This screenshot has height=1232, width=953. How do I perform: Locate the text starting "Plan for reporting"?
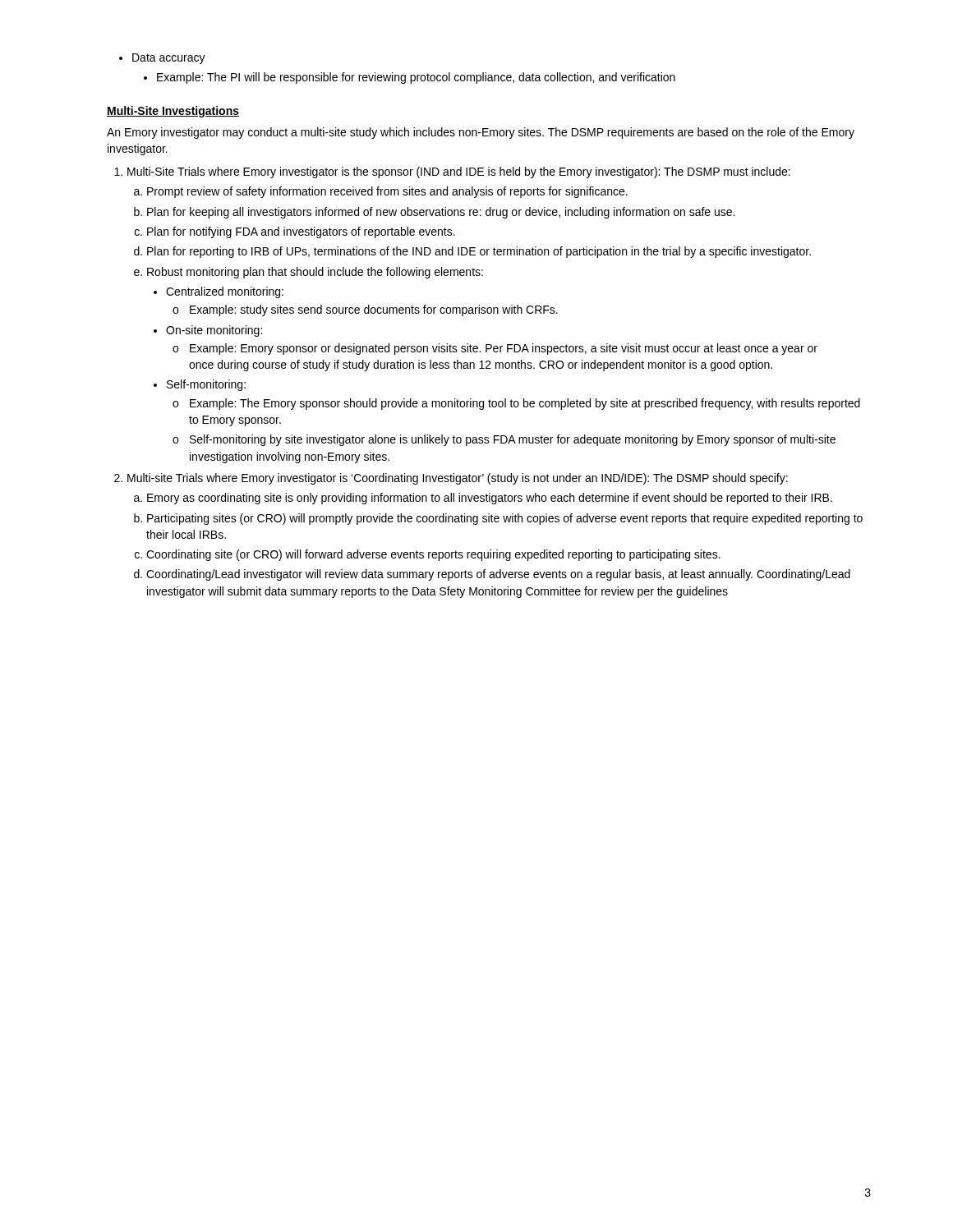[x=479, y=252]
